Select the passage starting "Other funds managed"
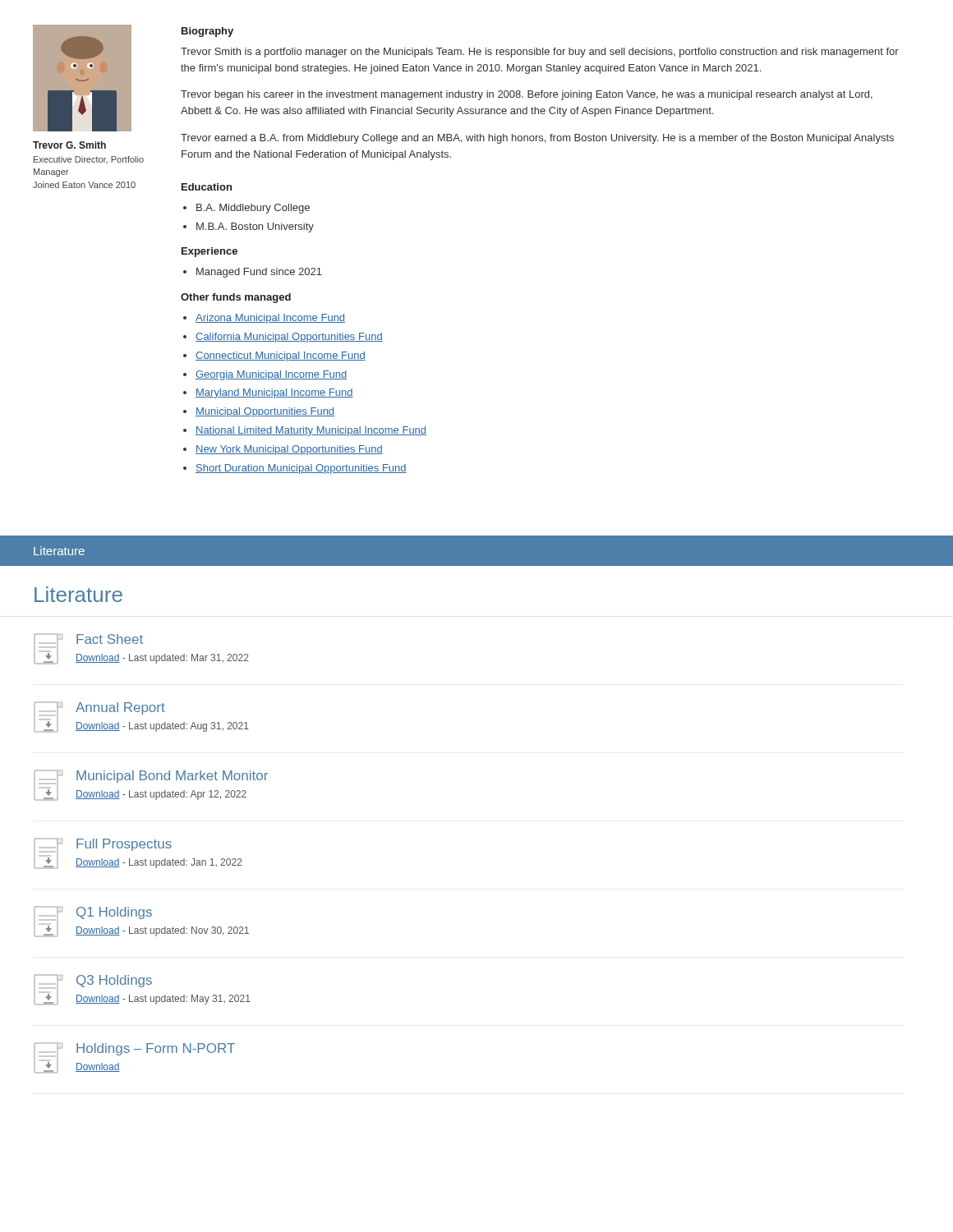 (236, 297)
